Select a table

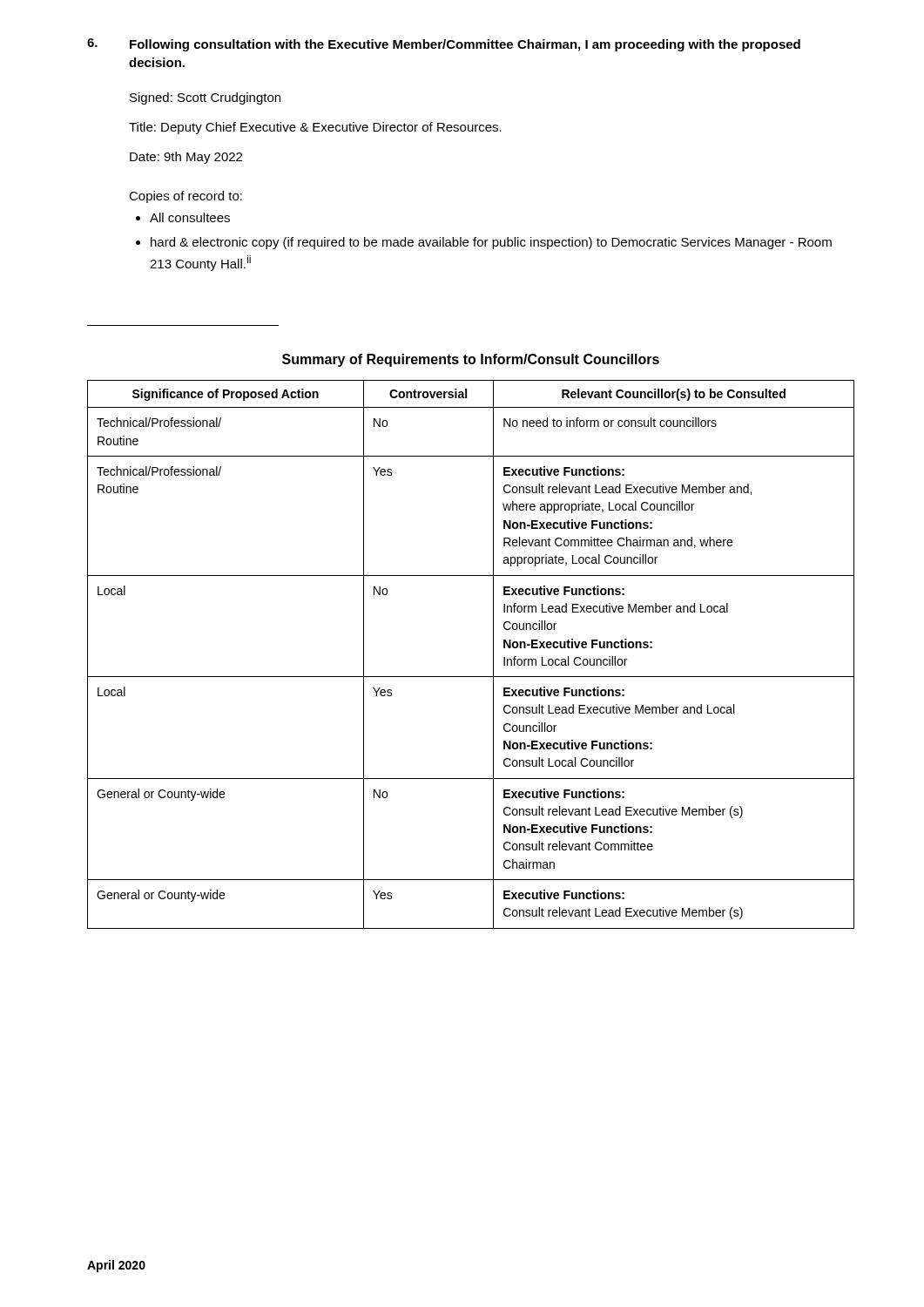point(471,654)
